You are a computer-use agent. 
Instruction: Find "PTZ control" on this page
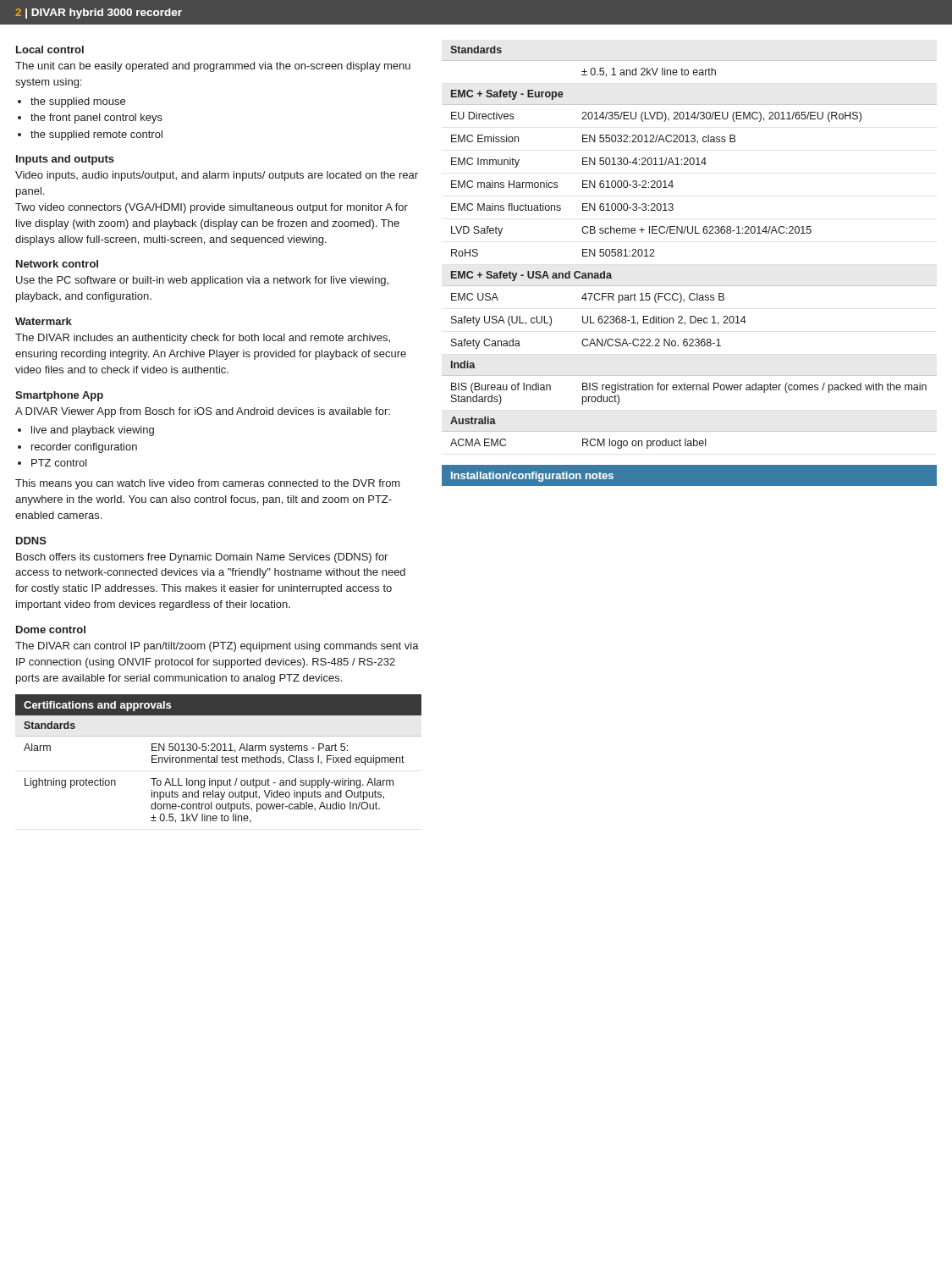[59, 463]
